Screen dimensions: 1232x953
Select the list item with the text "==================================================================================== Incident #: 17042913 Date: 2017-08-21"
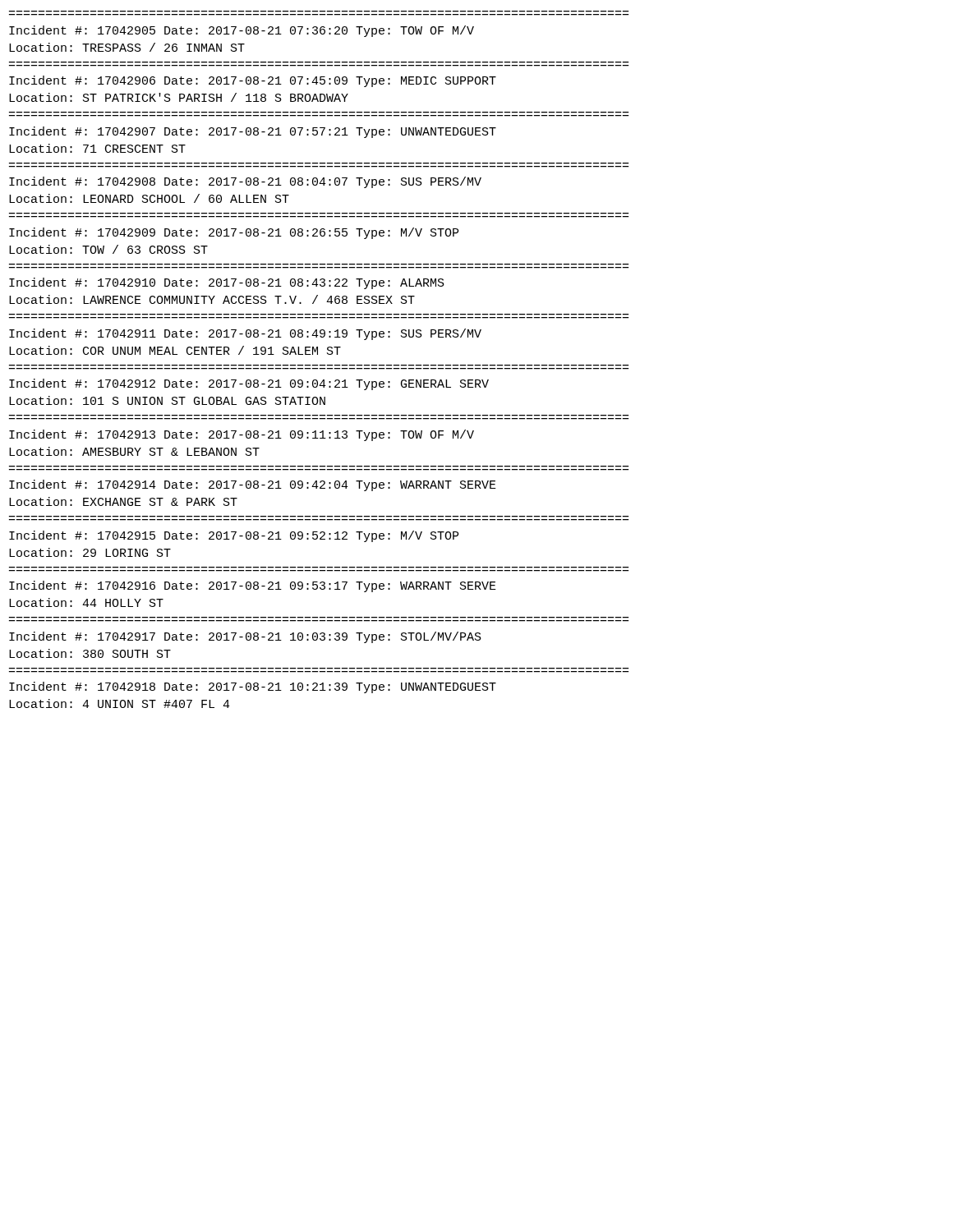pyautogui.click(x=476, y=436)
